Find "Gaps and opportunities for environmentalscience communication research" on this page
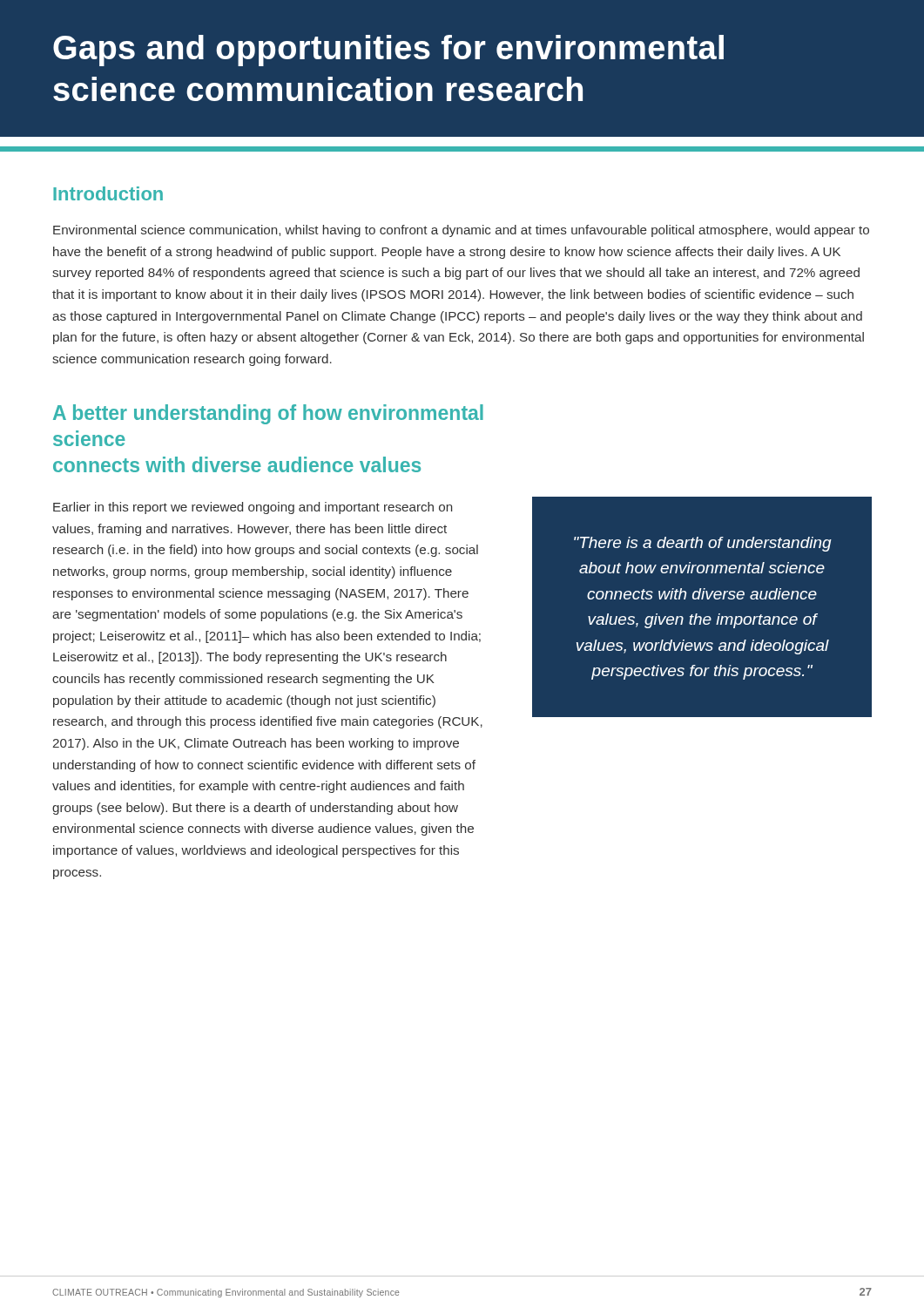 pos(462,69)
